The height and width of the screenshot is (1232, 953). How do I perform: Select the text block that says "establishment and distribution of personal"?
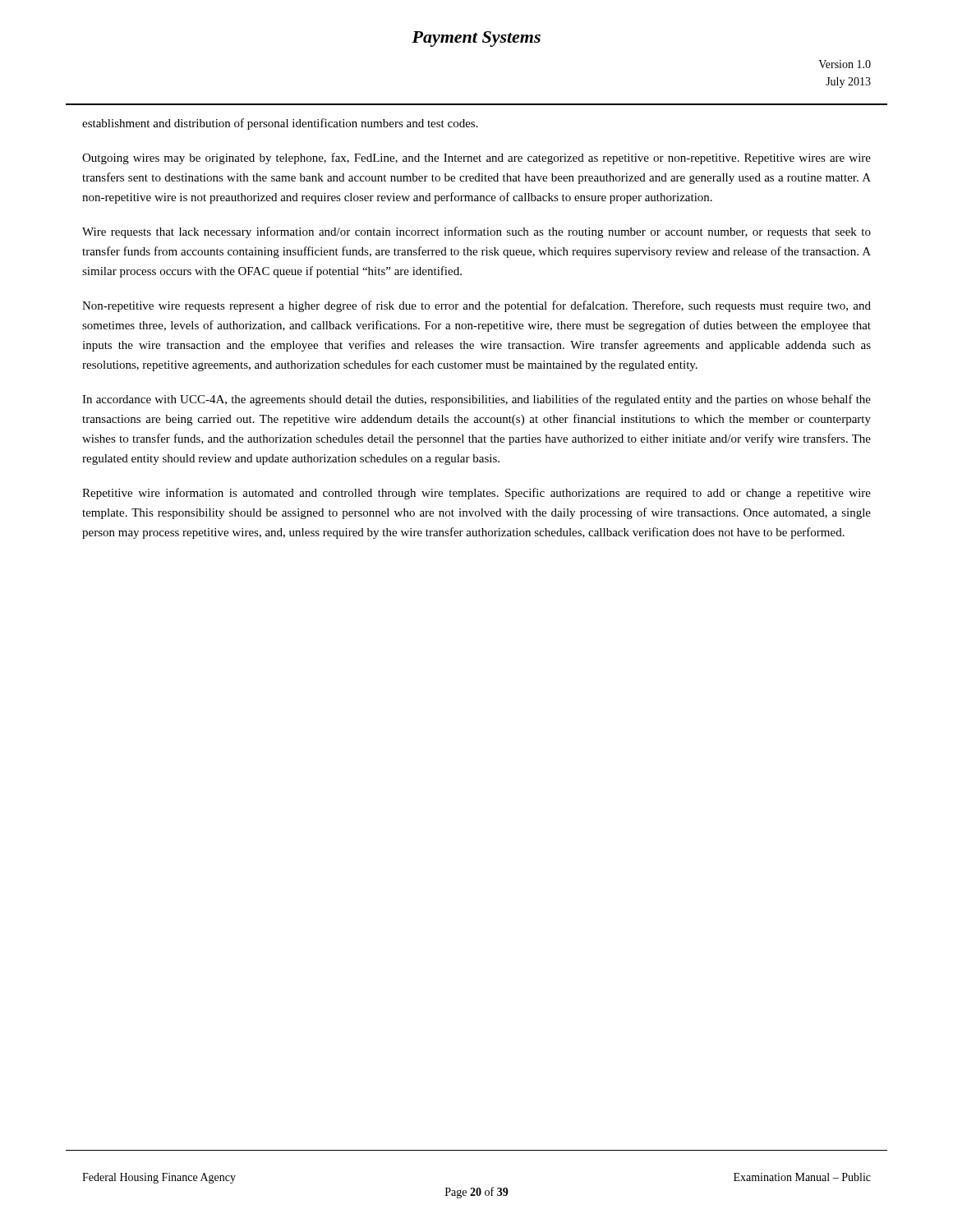(x=476, y=123)
